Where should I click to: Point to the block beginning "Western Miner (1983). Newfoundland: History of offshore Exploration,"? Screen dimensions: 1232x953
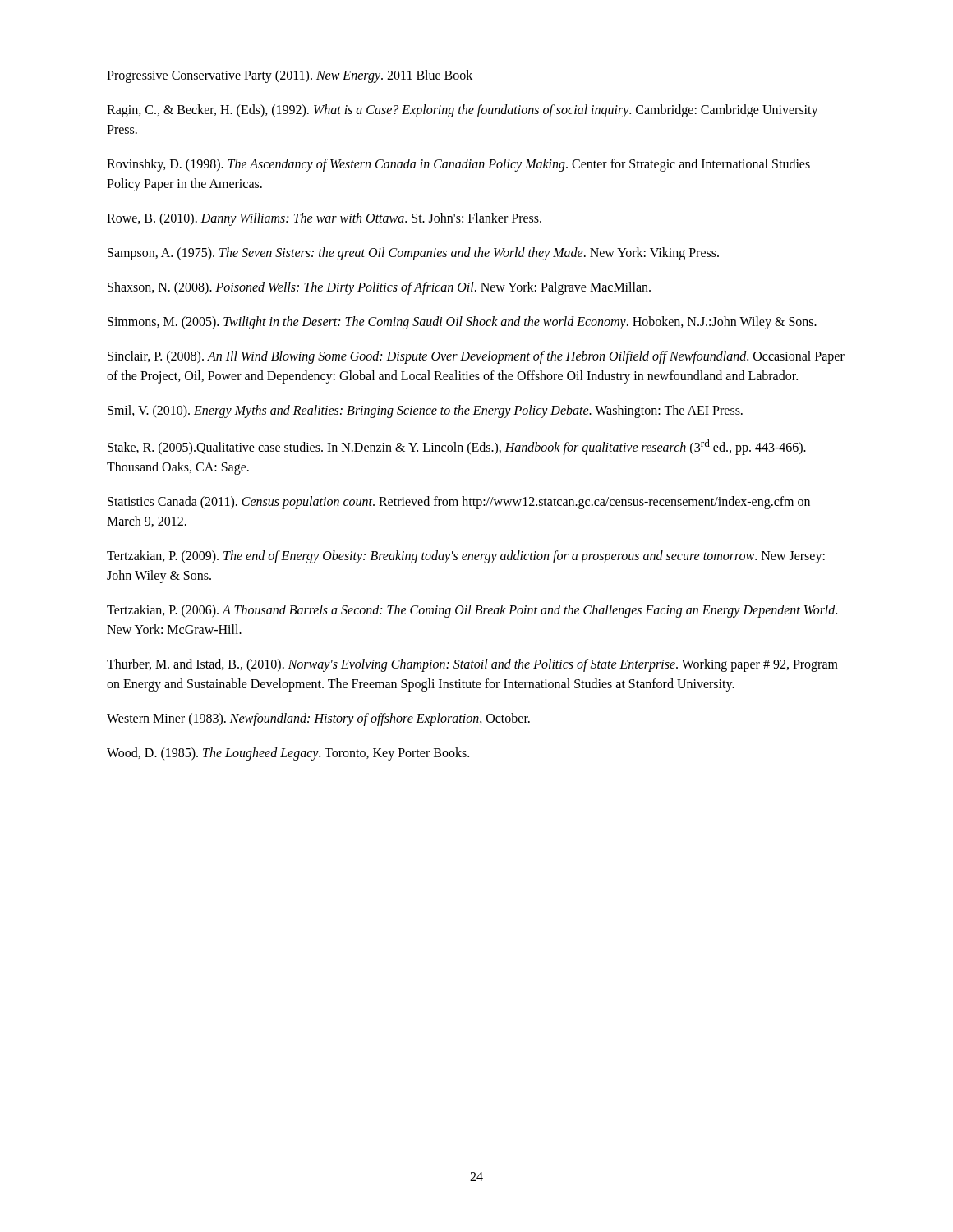(319, 719)
